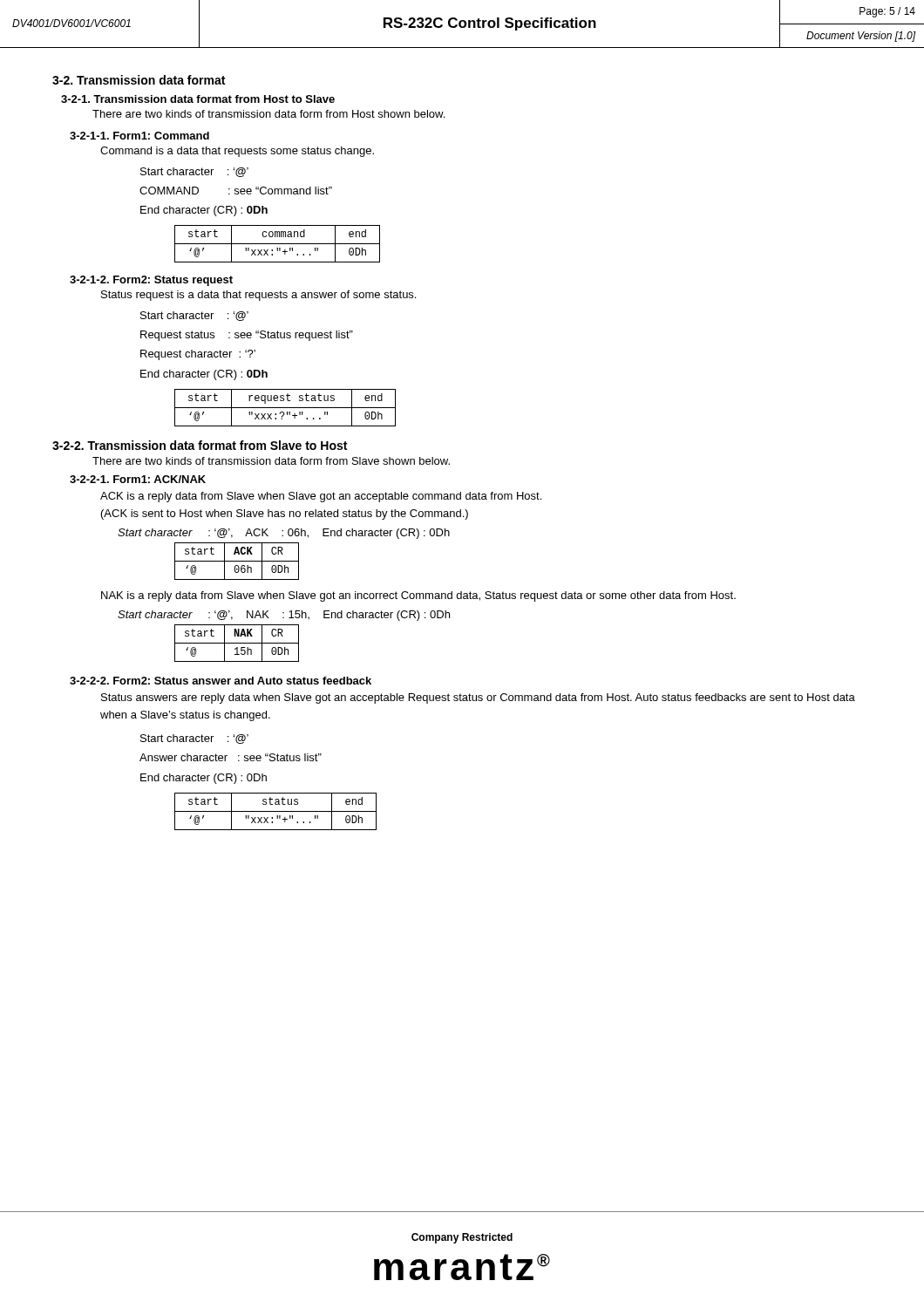Find the block on this page that starts "Command is a data"
This screenshot has width=924, height=1308.
click(x=238, y=150)
